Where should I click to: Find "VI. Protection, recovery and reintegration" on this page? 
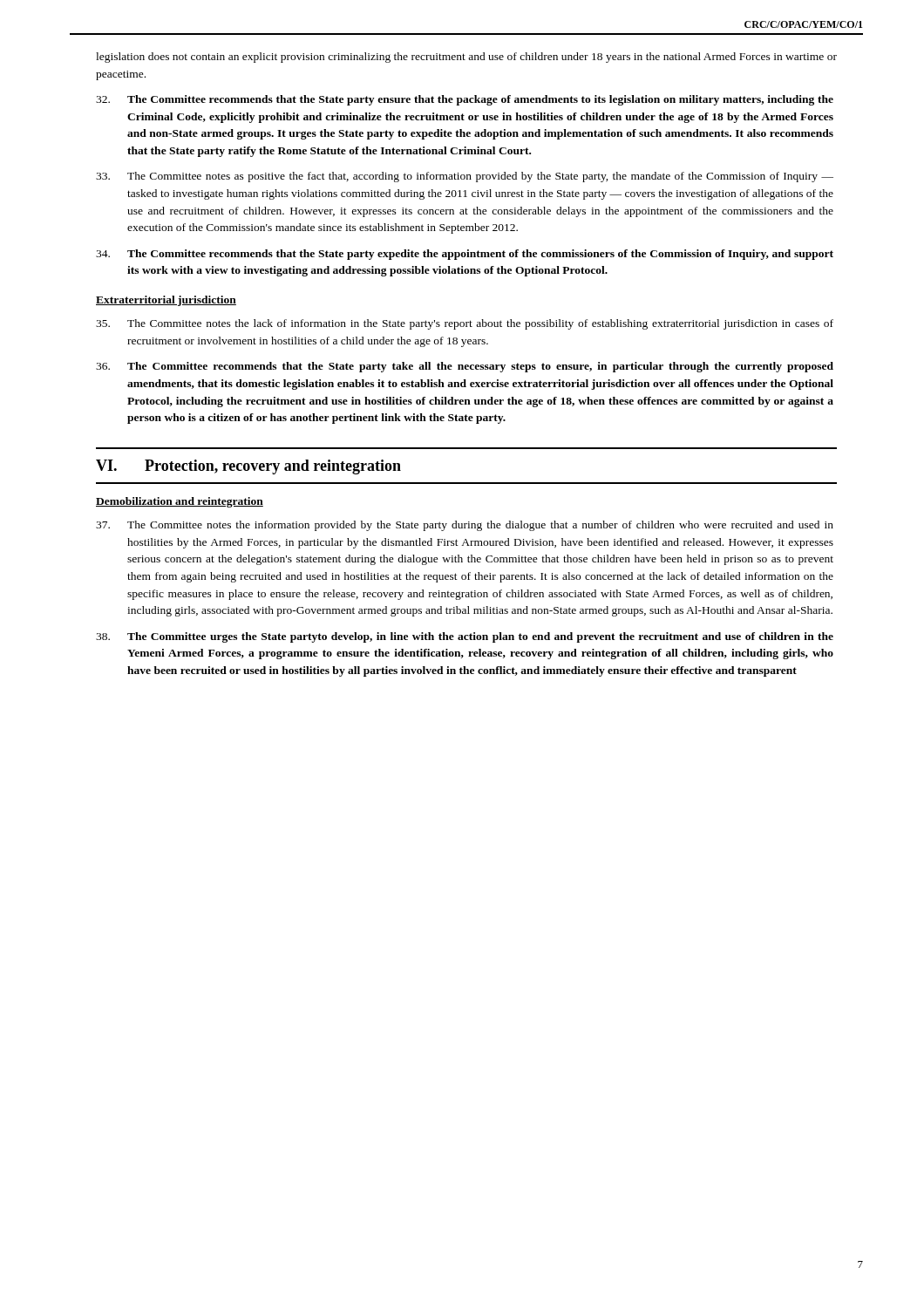pos(248,467)
